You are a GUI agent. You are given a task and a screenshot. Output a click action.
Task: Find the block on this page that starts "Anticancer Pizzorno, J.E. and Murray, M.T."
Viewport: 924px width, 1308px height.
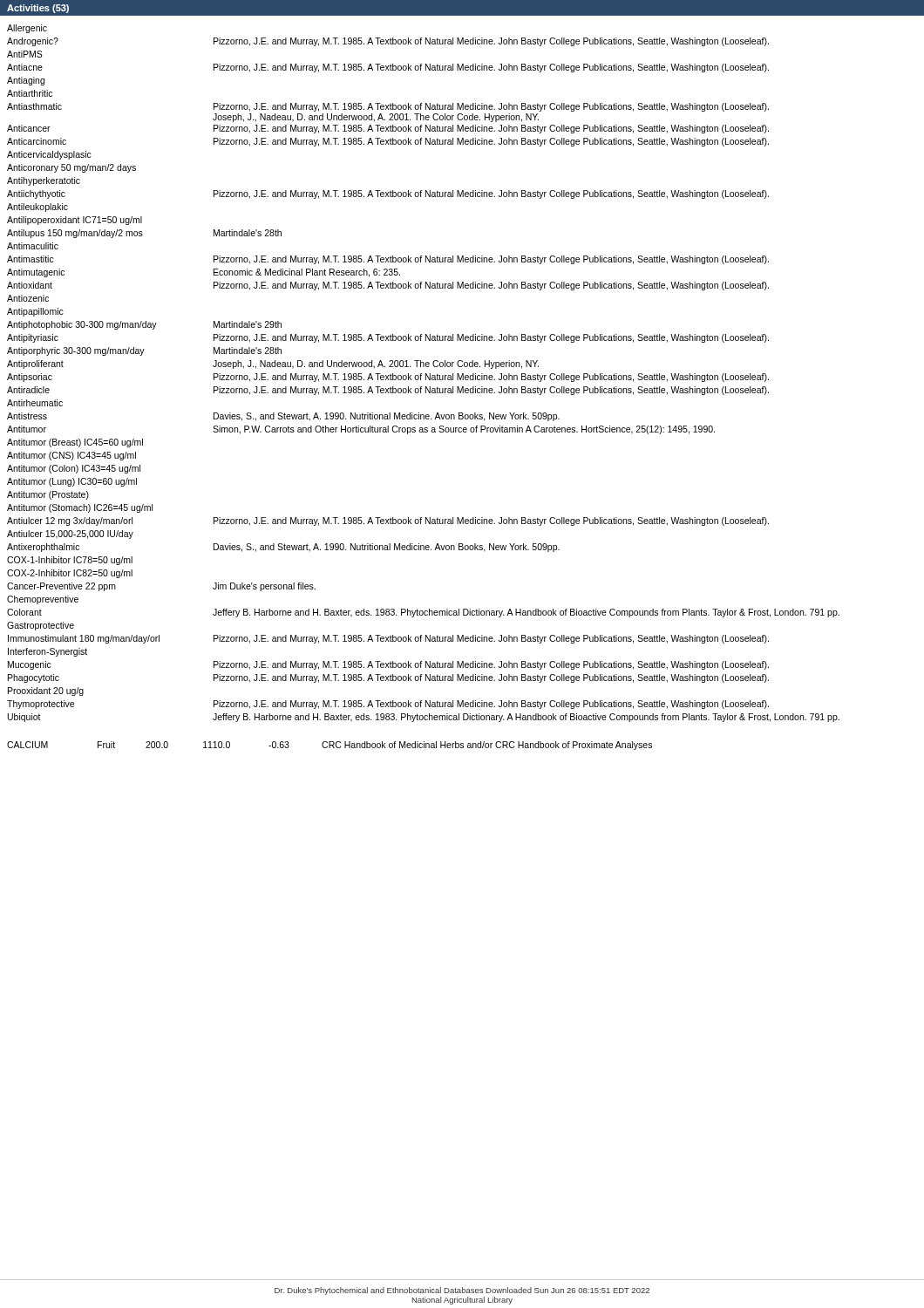(462, 128)
